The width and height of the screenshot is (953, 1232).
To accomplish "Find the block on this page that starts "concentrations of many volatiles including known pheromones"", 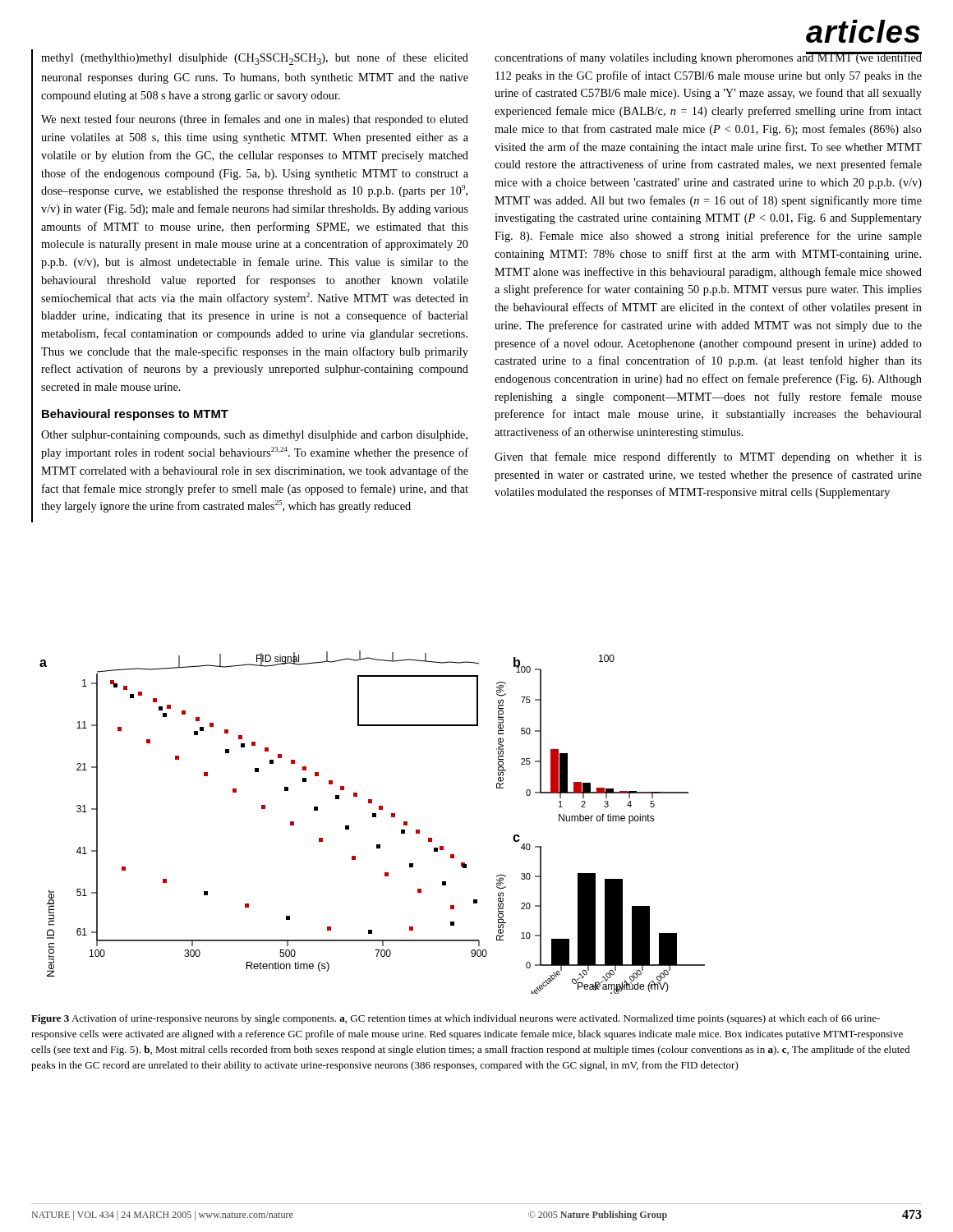I will pyautogui.click(x=708, y=276).
